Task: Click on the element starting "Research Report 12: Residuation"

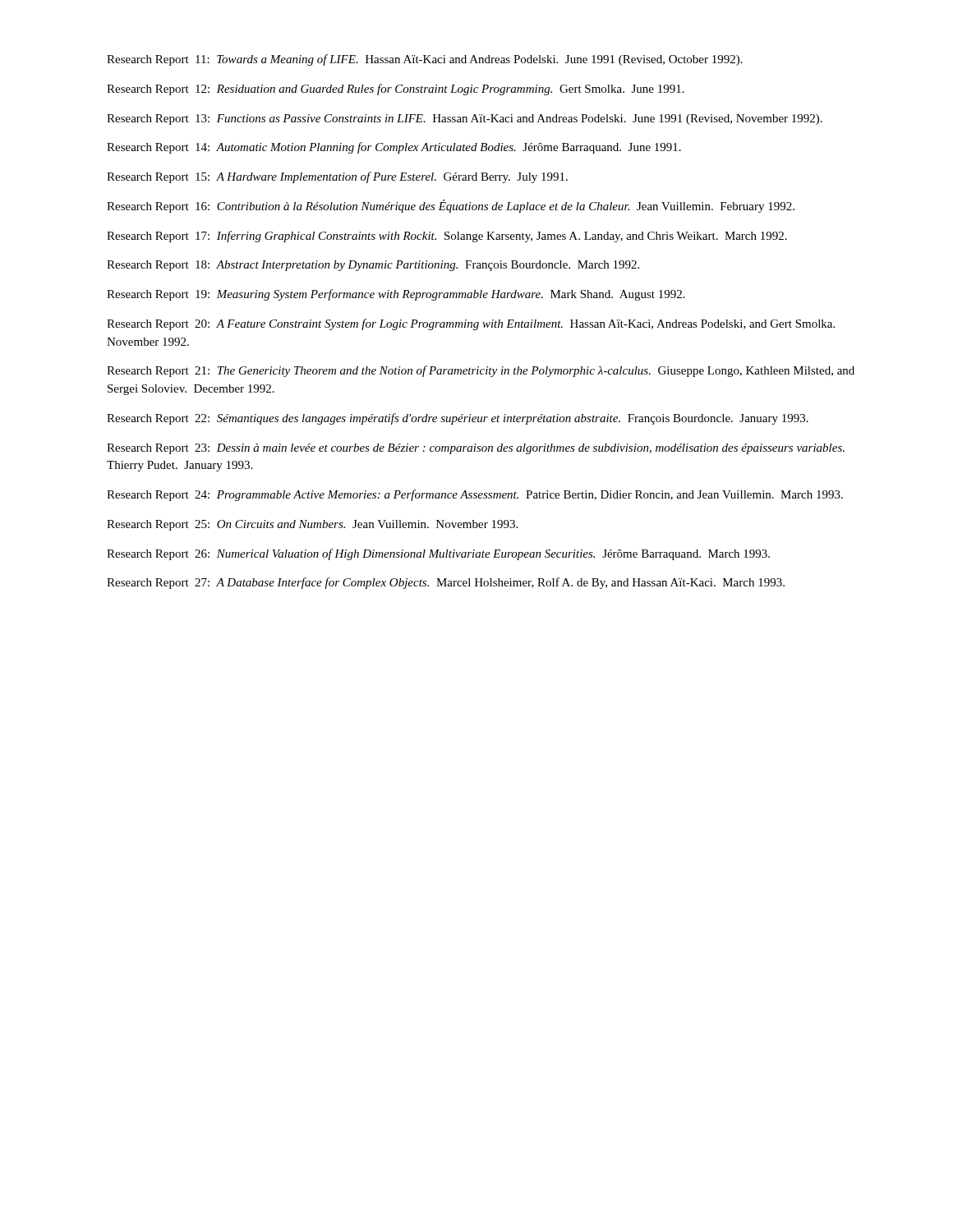Action: (x=396, y=89)
